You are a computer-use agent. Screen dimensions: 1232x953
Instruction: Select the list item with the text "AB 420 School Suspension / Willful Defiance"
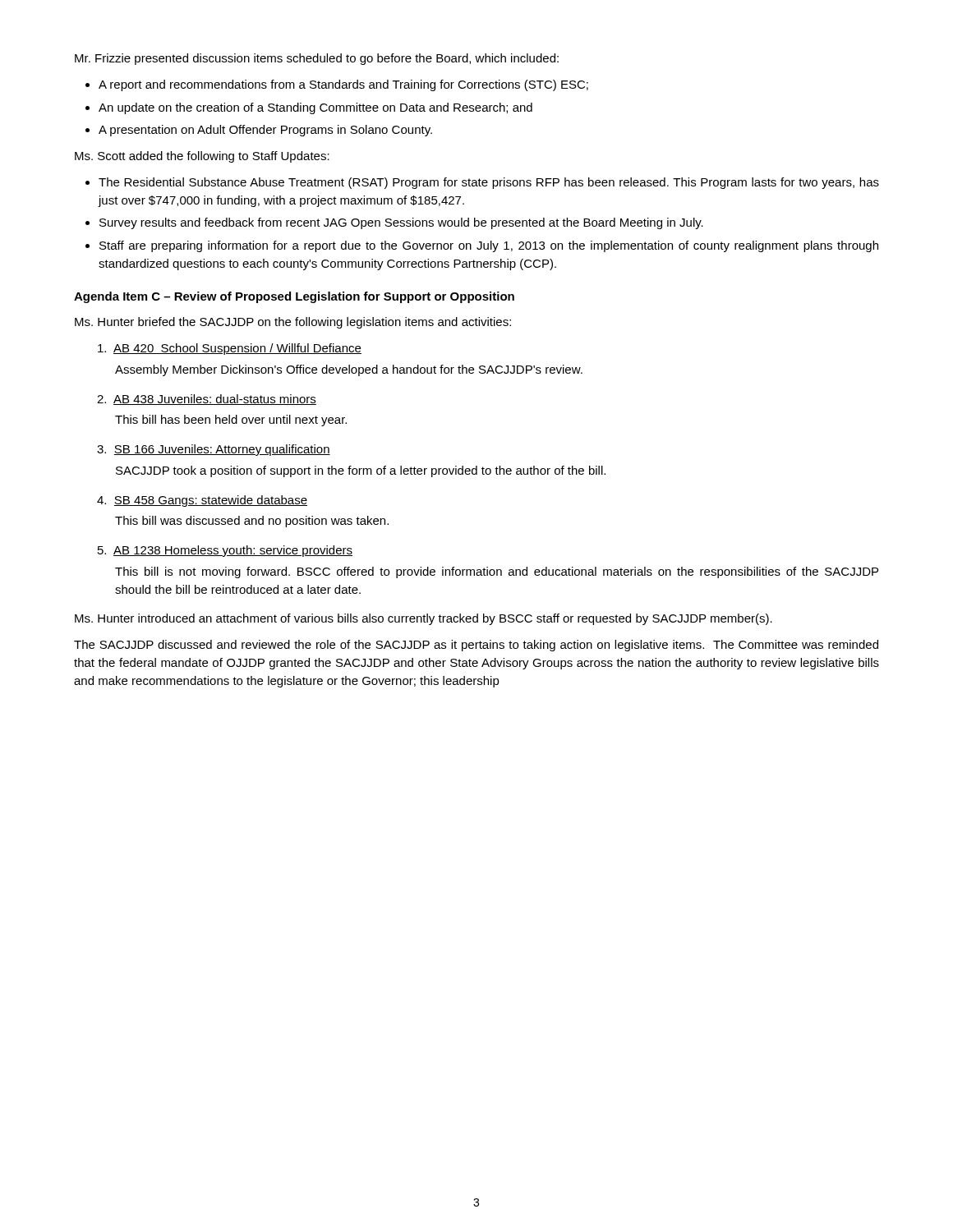point(230,349)
